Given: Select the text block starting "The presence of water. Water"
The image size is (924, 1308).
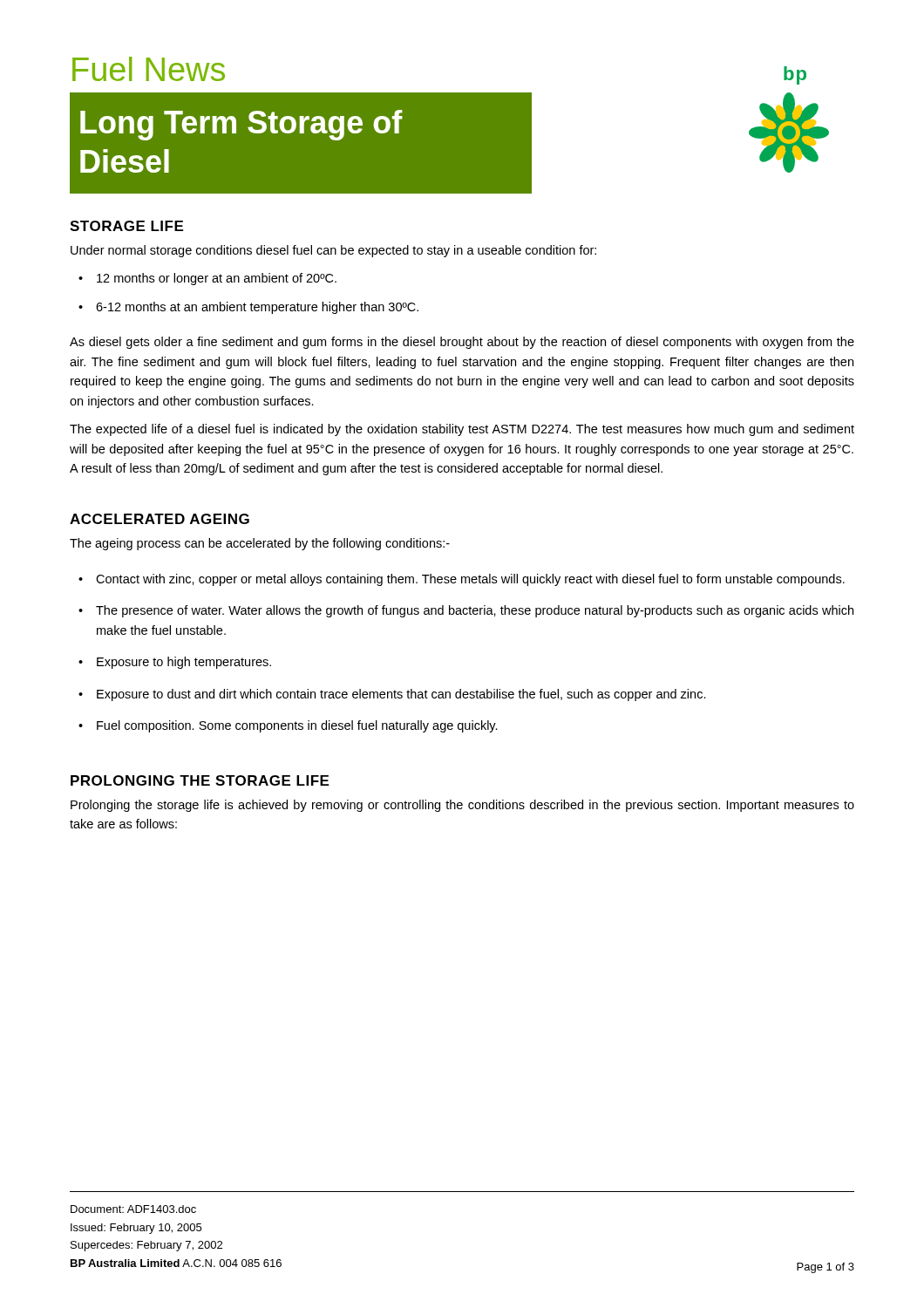Looking at the screenshot, I should point(475,621).
